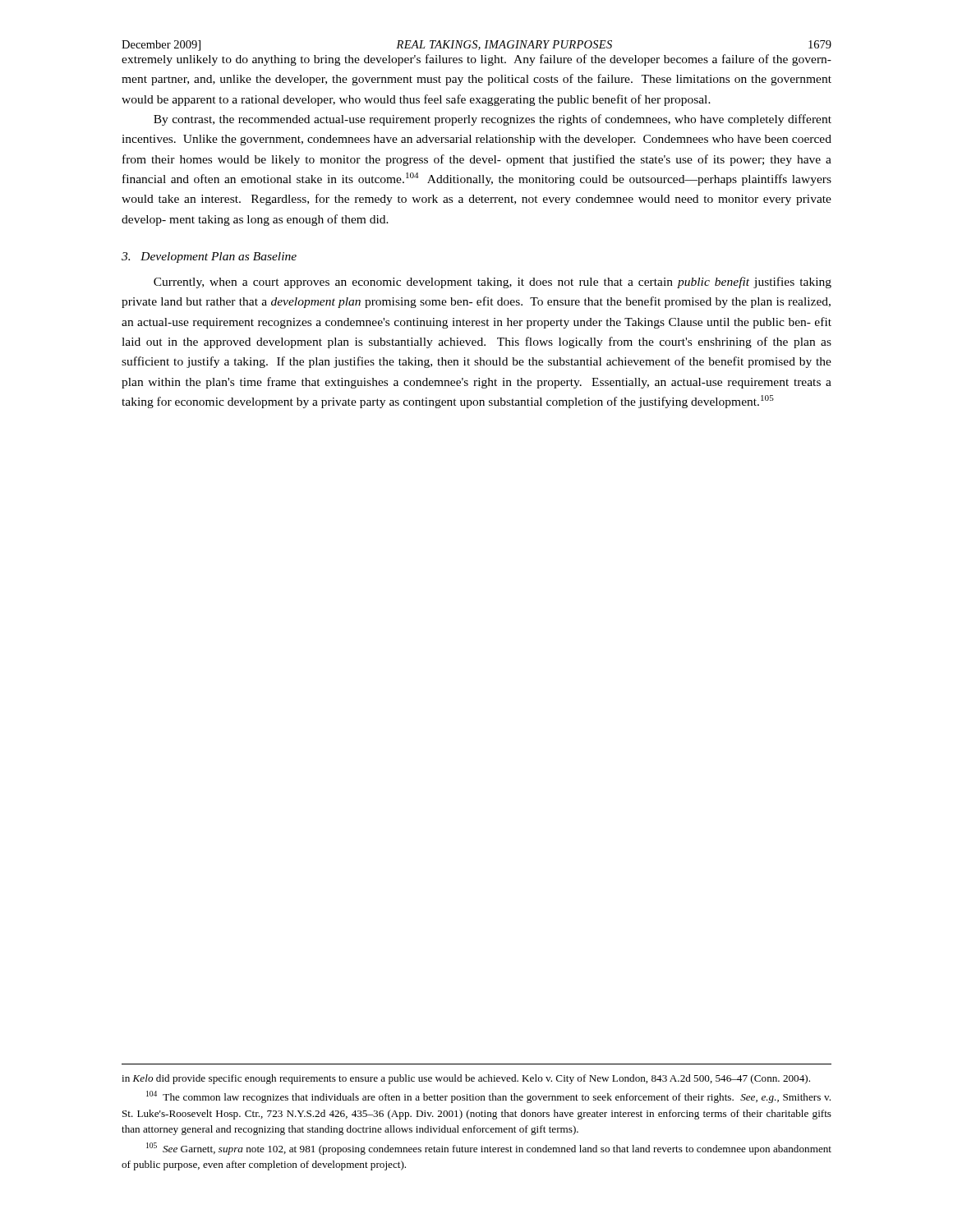This screenshot has height=1232, width=953.
Task: Locate the block of text that opens with "extremely unlikely to"
Action: click(x=476, y=79)
